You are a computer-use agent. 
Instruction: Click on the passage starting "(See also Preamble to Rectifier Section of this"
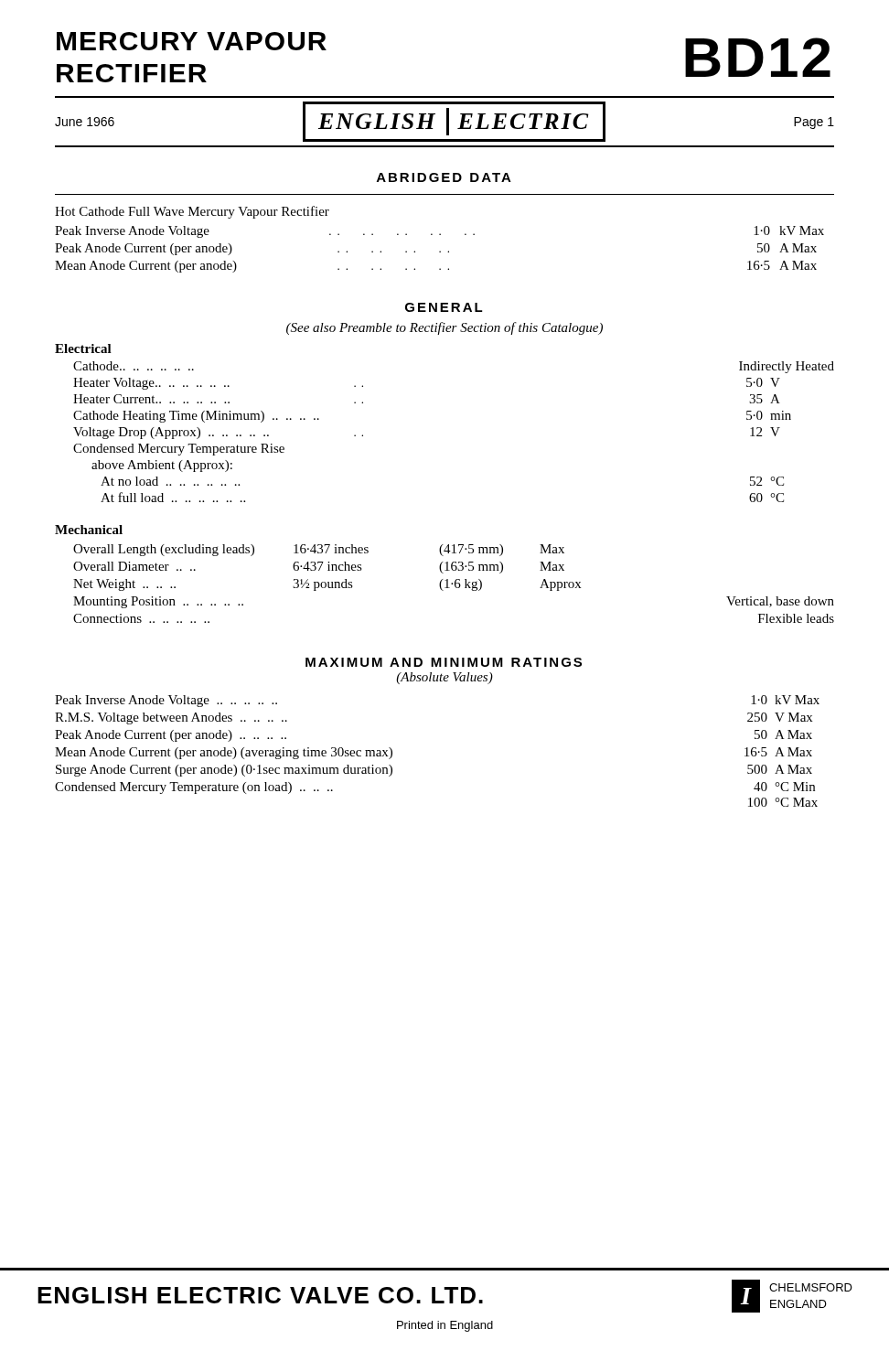tap(444, 327)
